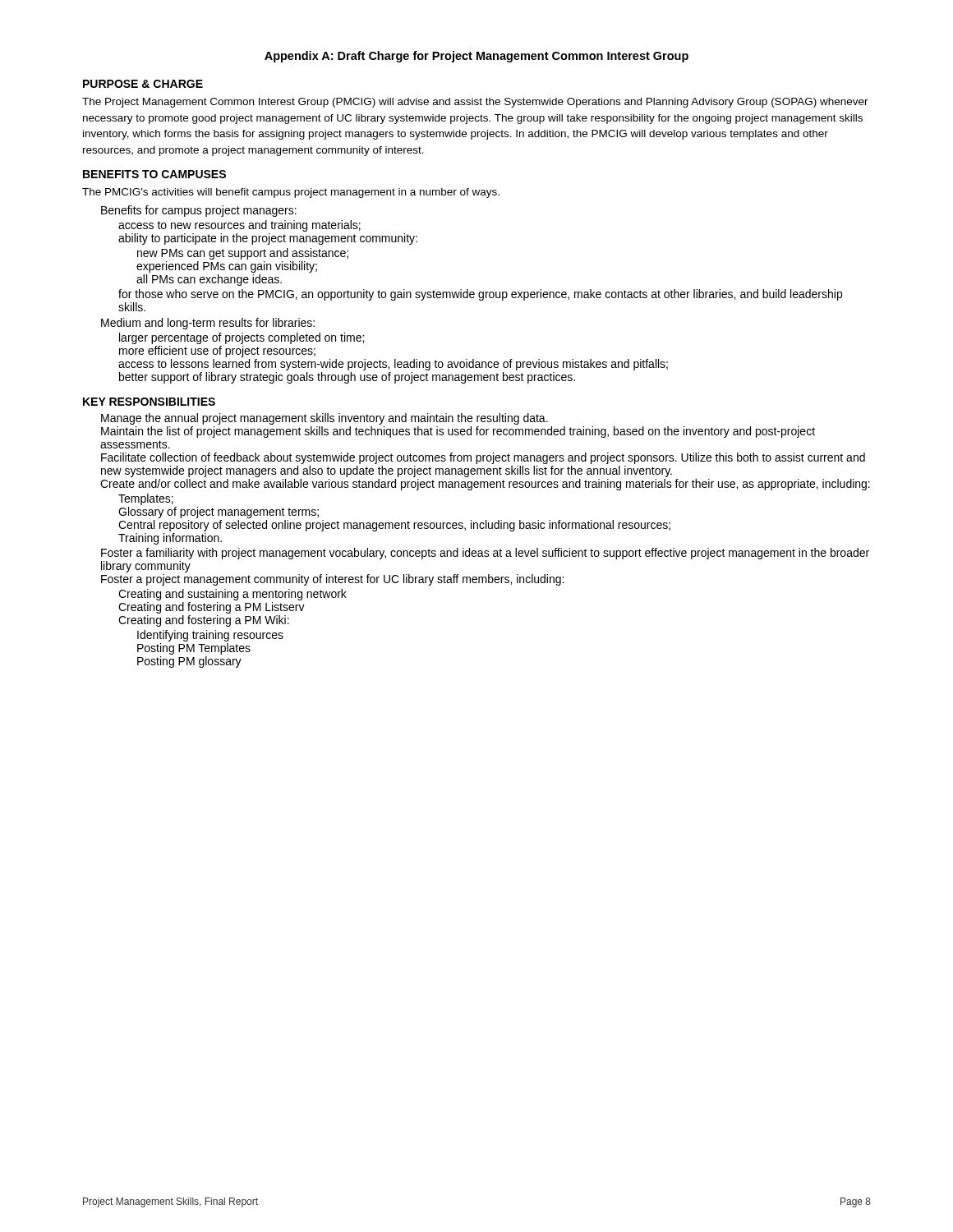Locate the passage starting "Identifying training resources"
The height and width of the screenshot is (1232, 953).
pyautogui.click(x=210, y=636)
